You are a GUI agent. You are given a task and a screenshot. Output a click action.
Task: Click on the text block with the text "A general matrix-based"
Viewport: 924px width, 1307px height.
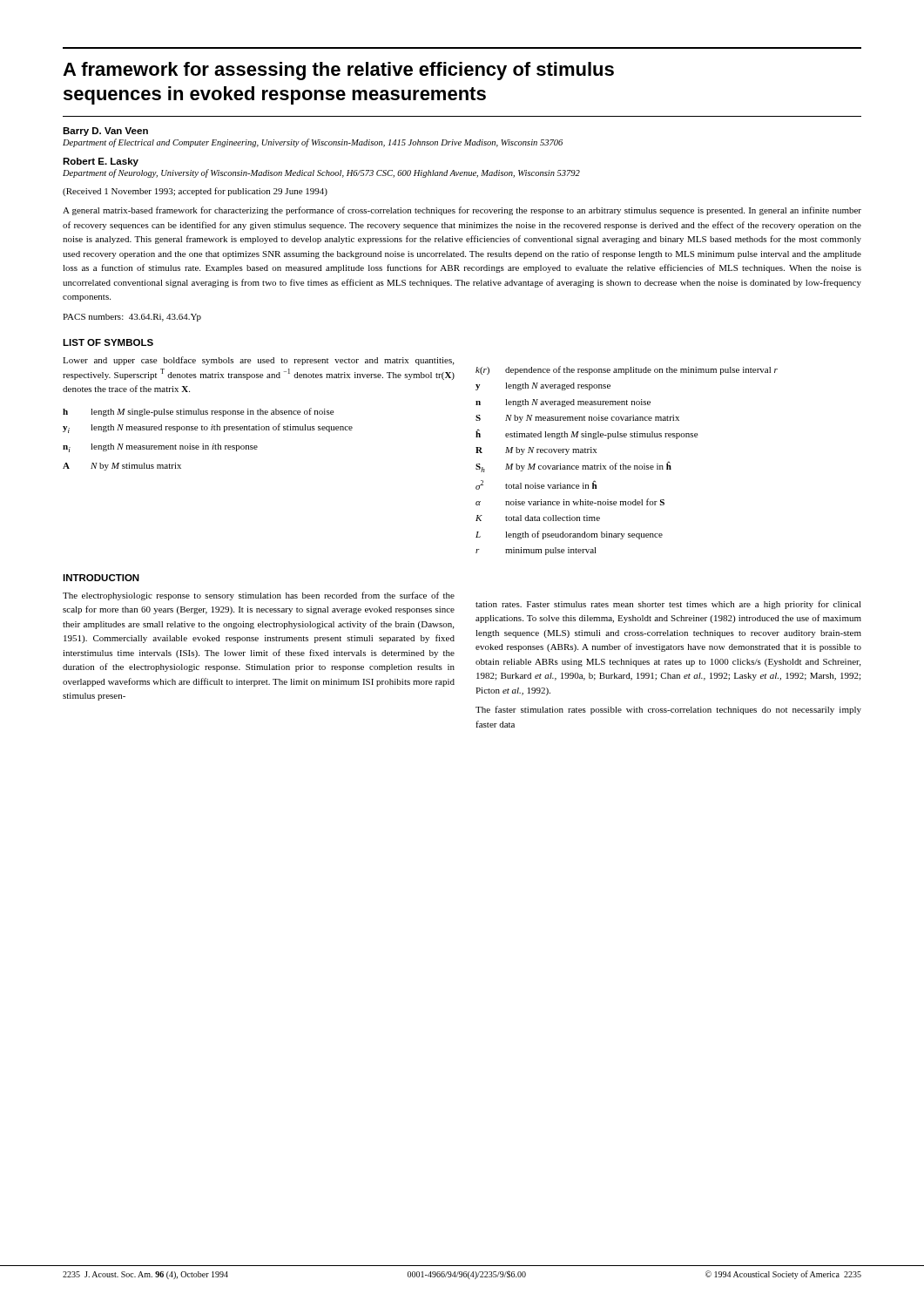(462, 253)
